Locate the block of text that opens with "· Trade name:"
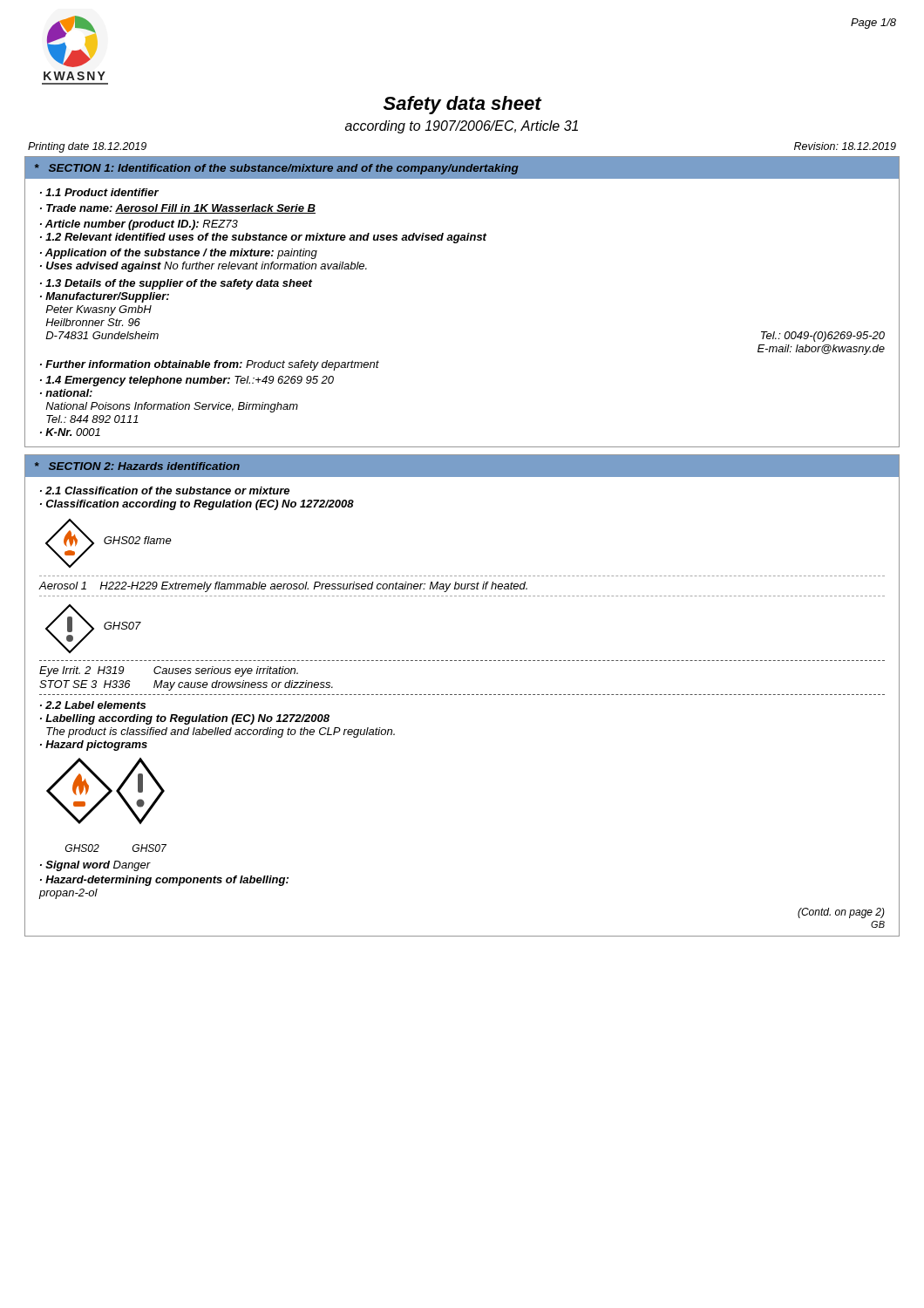The width and height of the screenshot is (924, 1308). [x=177, y=208]
